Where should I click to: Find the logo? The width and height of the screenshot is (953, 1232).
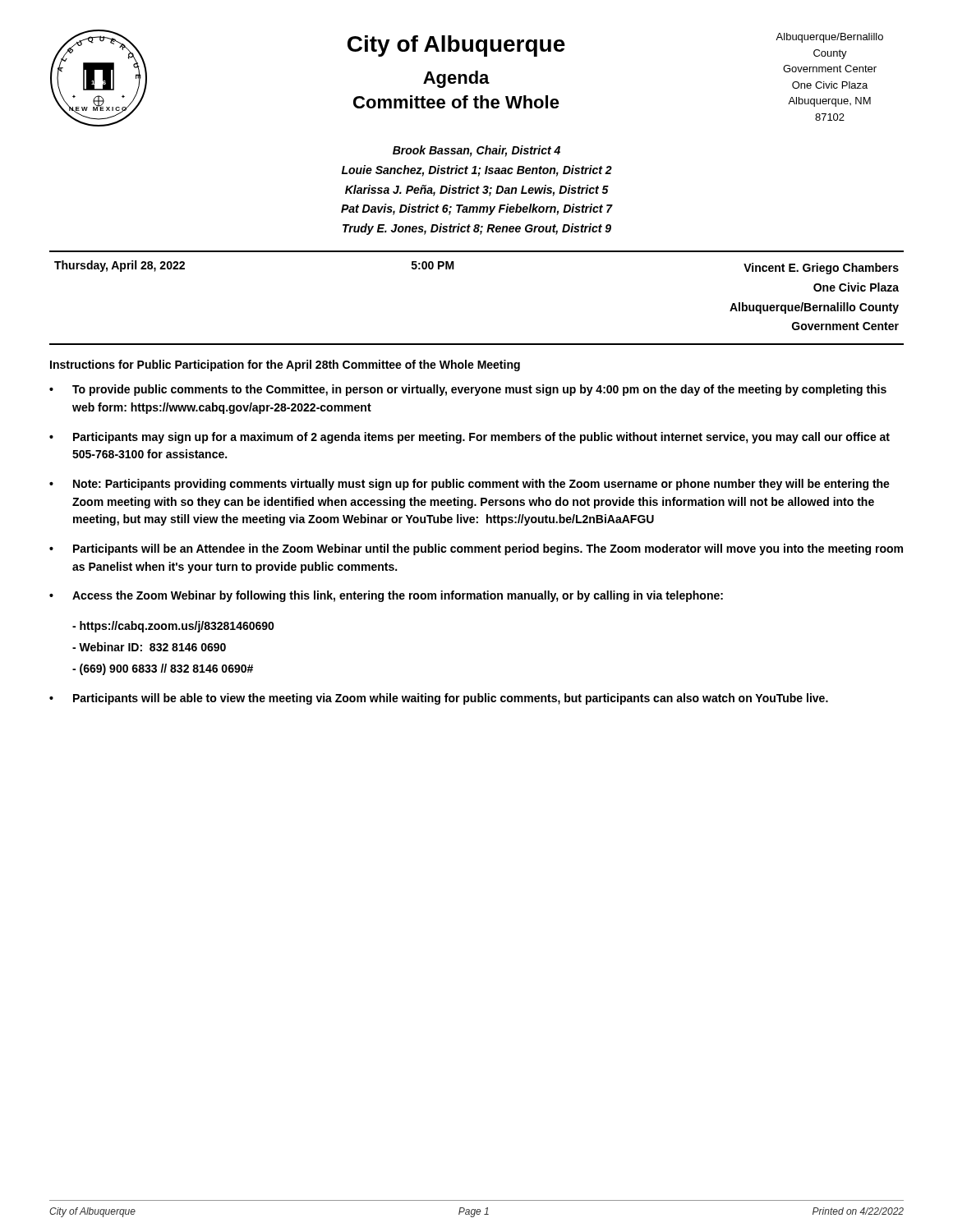tap(103, 77)
